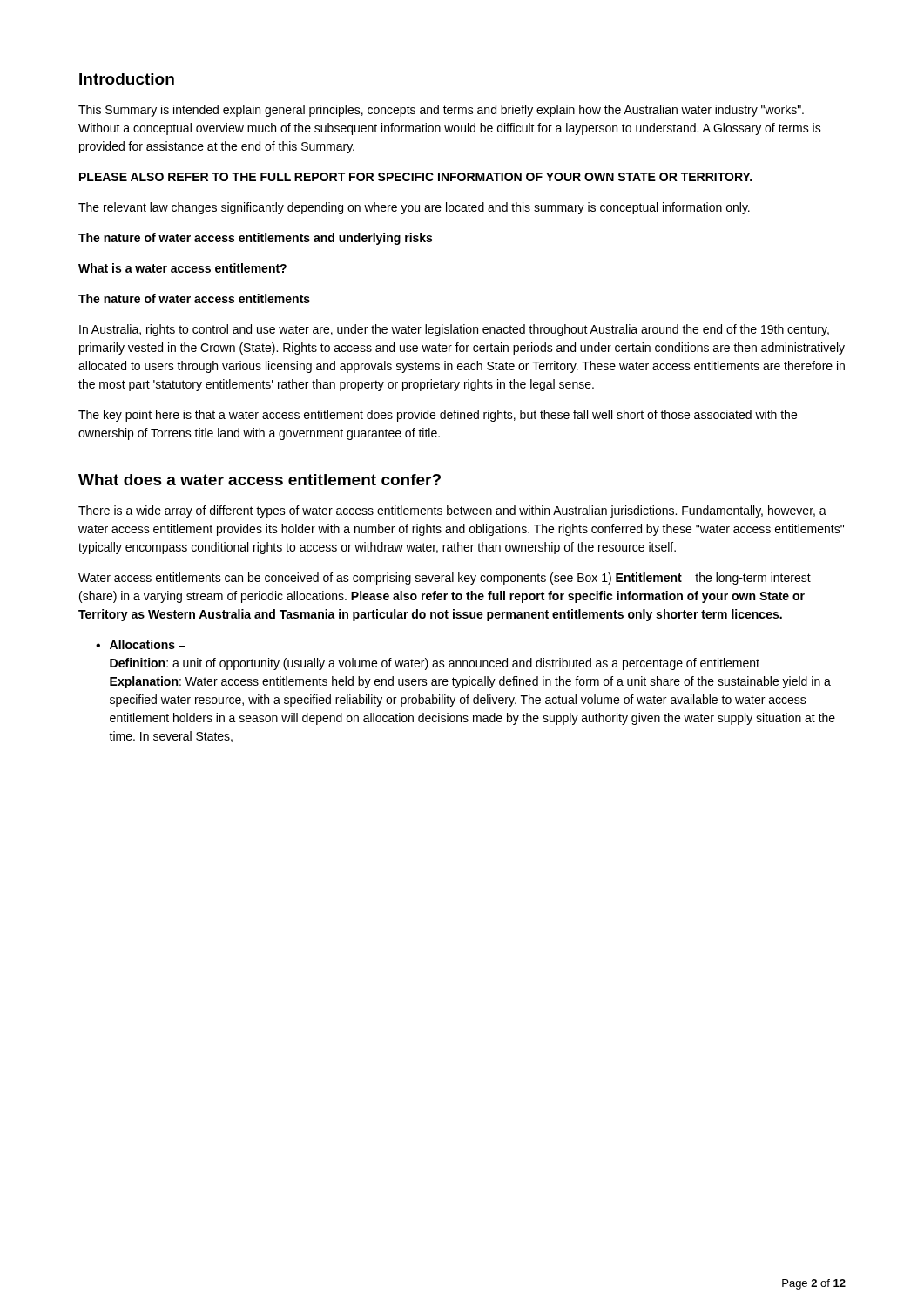The height and width of the screenshot is (1307, 924).
Task: Select the text block containing "This Summary is intended explain"
Action: coord(450,128)
